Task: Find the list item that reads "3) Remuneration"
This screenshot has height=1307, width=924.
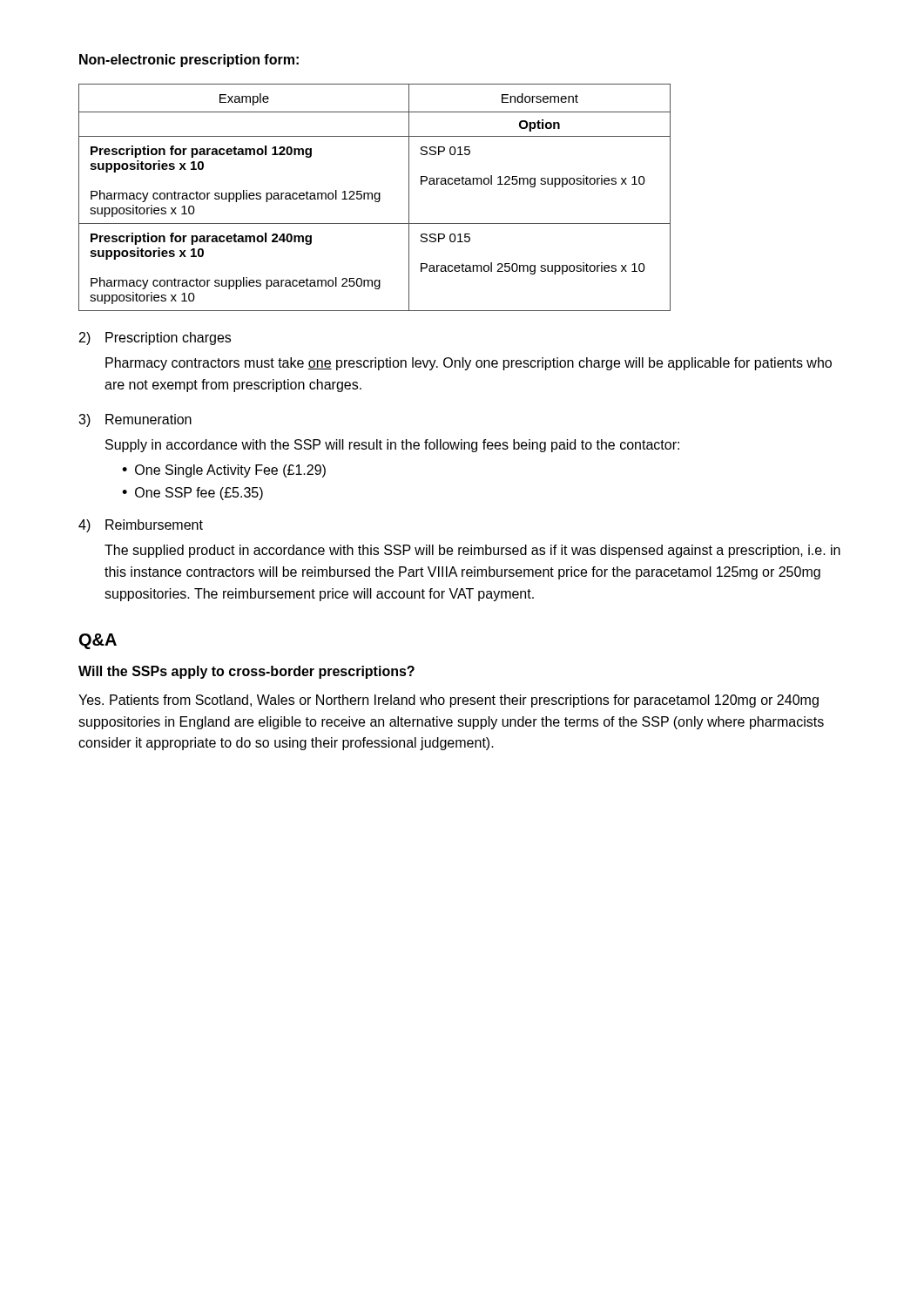Action: pos(135,420)
